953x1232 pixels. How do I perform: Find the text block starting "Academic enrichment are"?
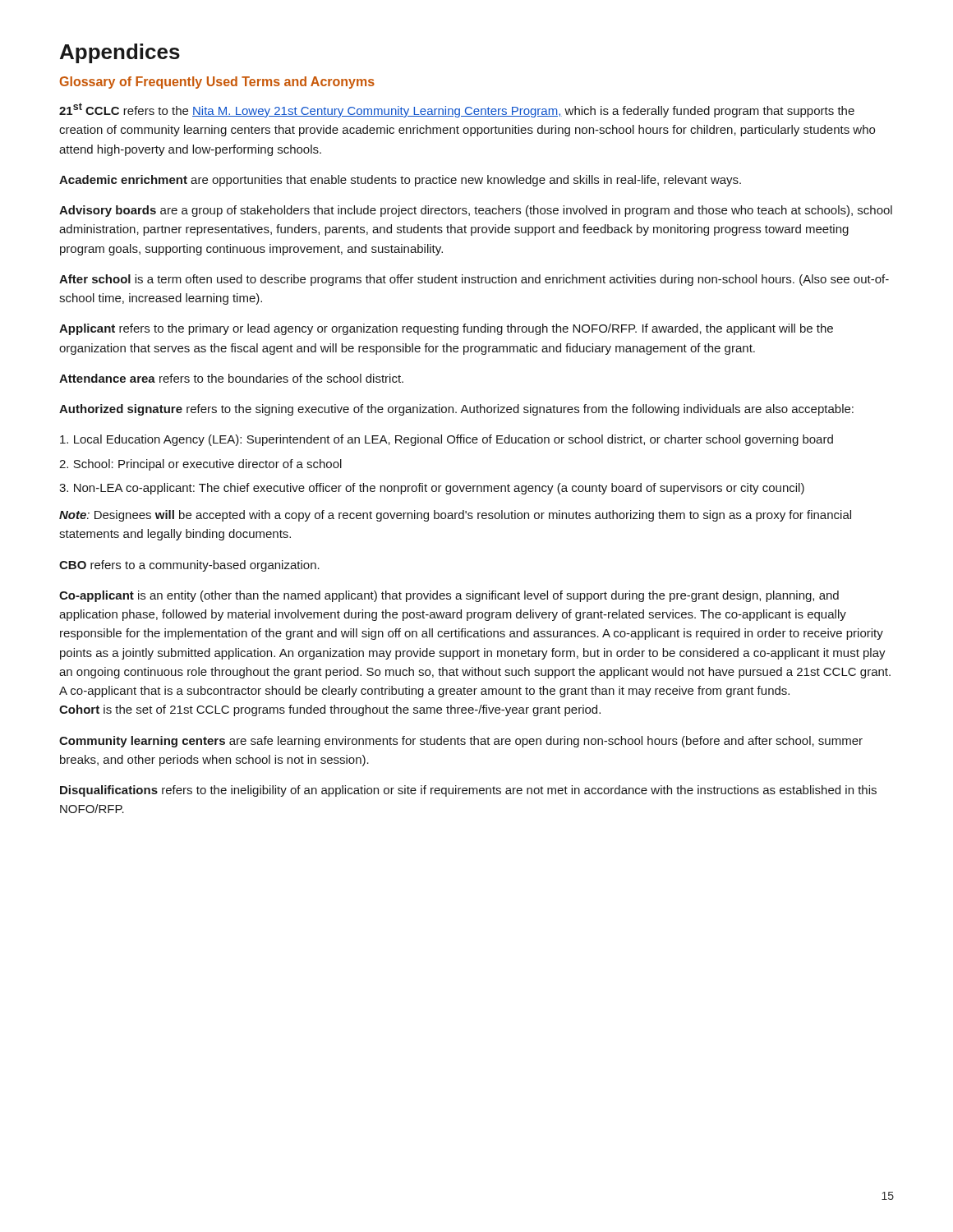[x=401, y=179]
